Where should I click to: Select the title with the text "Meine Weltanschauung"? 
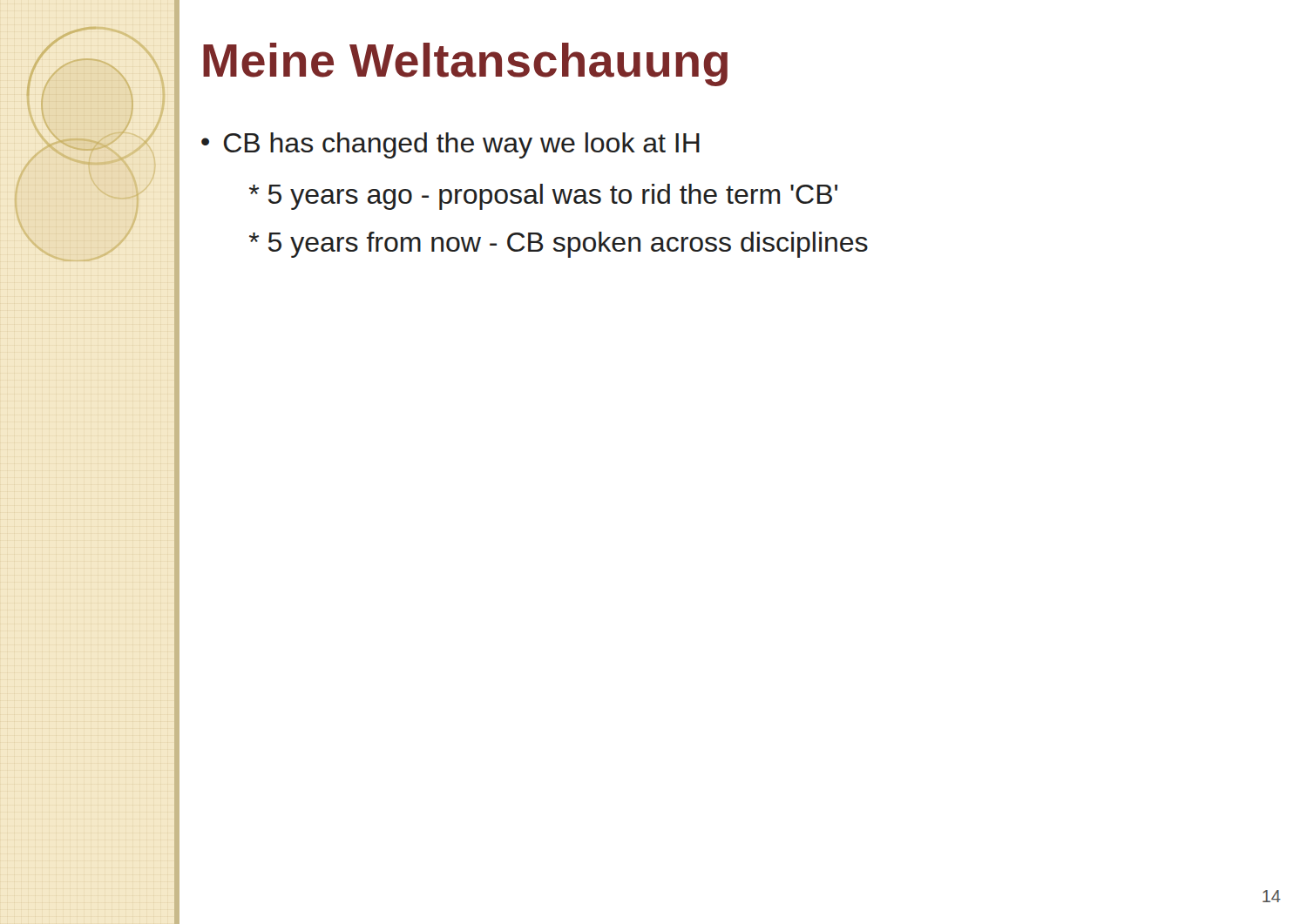(x=728, y=60)
